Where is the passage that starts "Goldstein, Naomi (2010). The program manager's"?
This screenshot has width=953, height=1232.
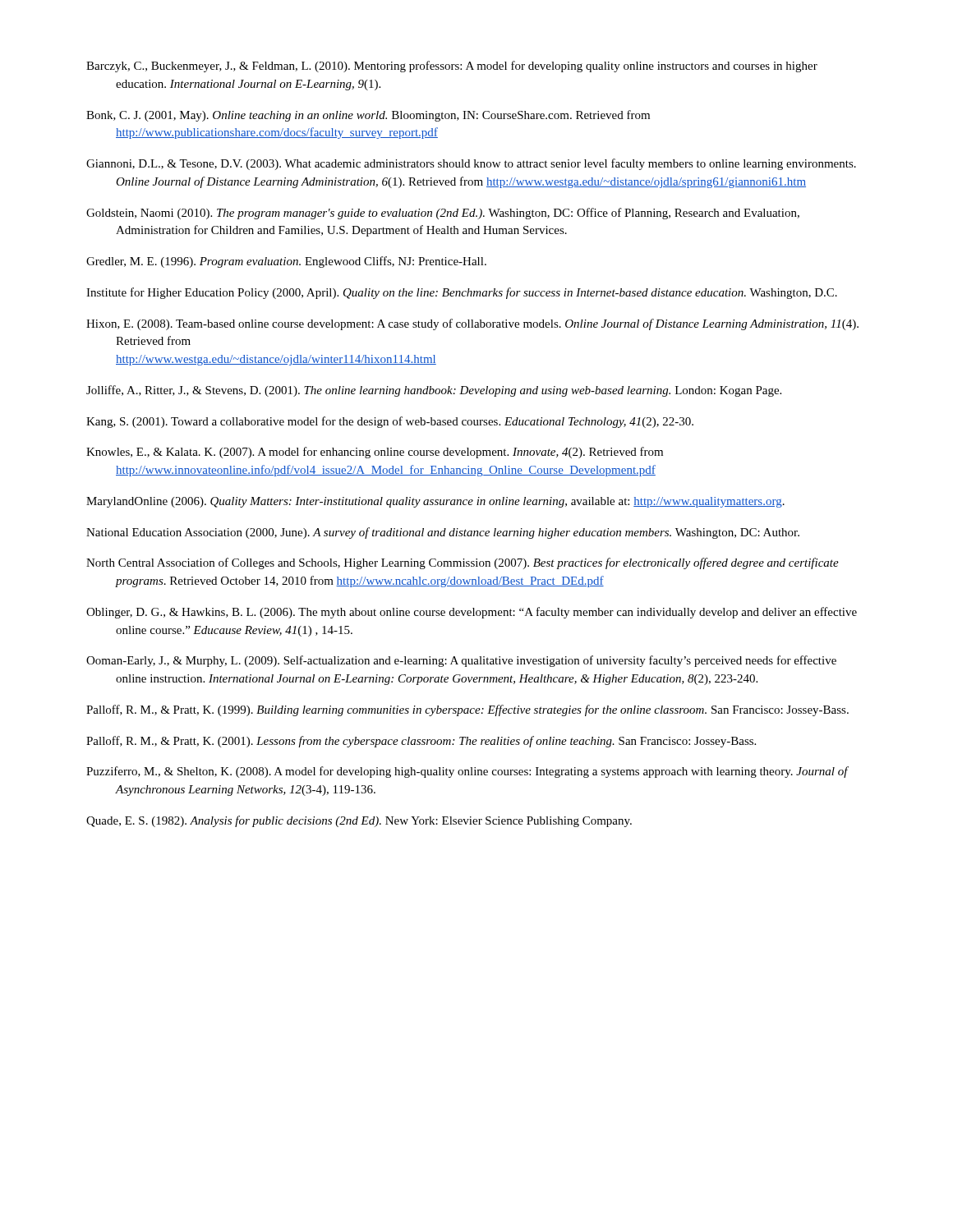[443, 221]
